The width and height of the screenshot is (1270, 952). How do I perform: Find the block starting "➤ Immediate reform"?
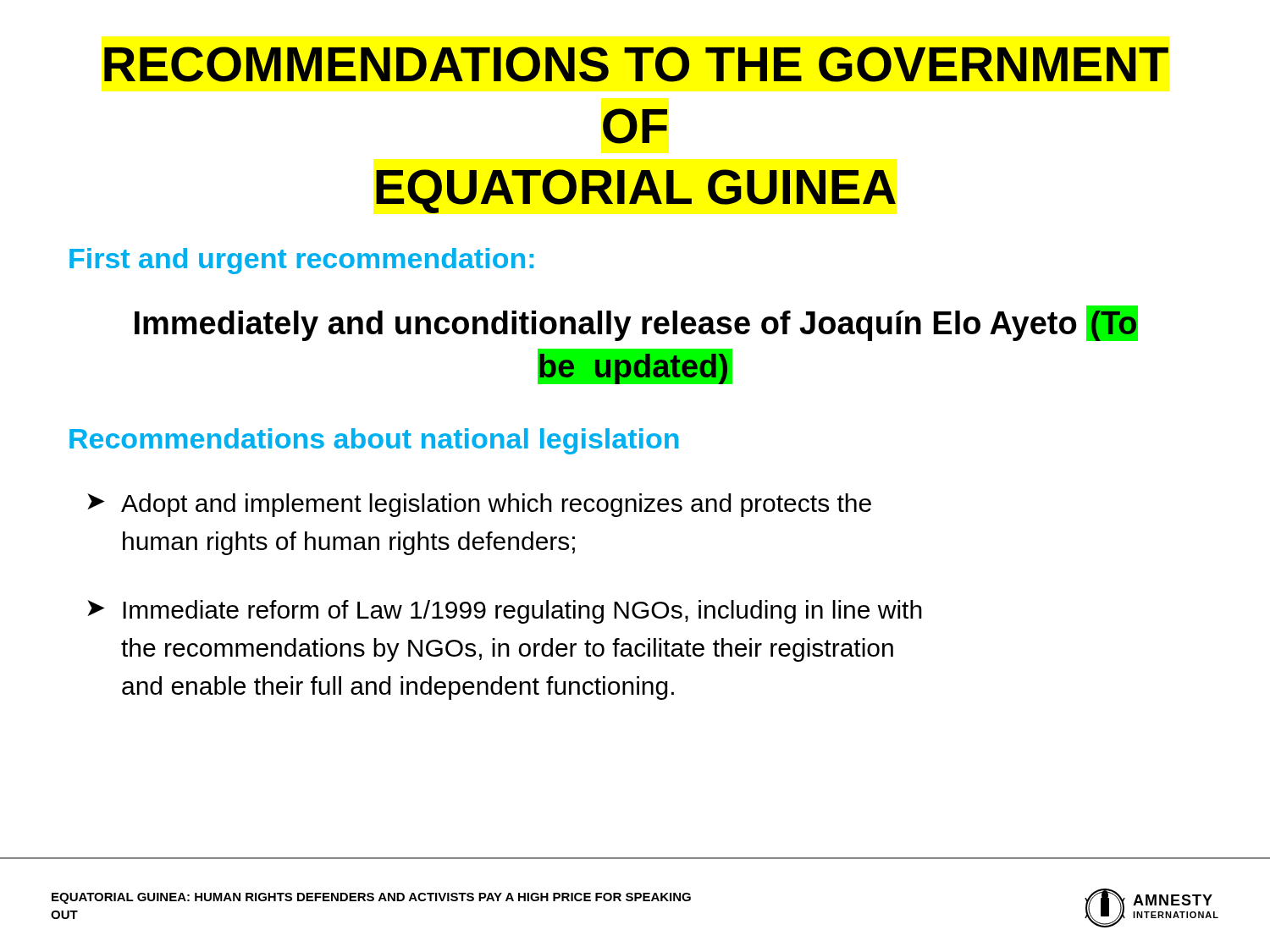pyautogui.click(x=504, y=648)
